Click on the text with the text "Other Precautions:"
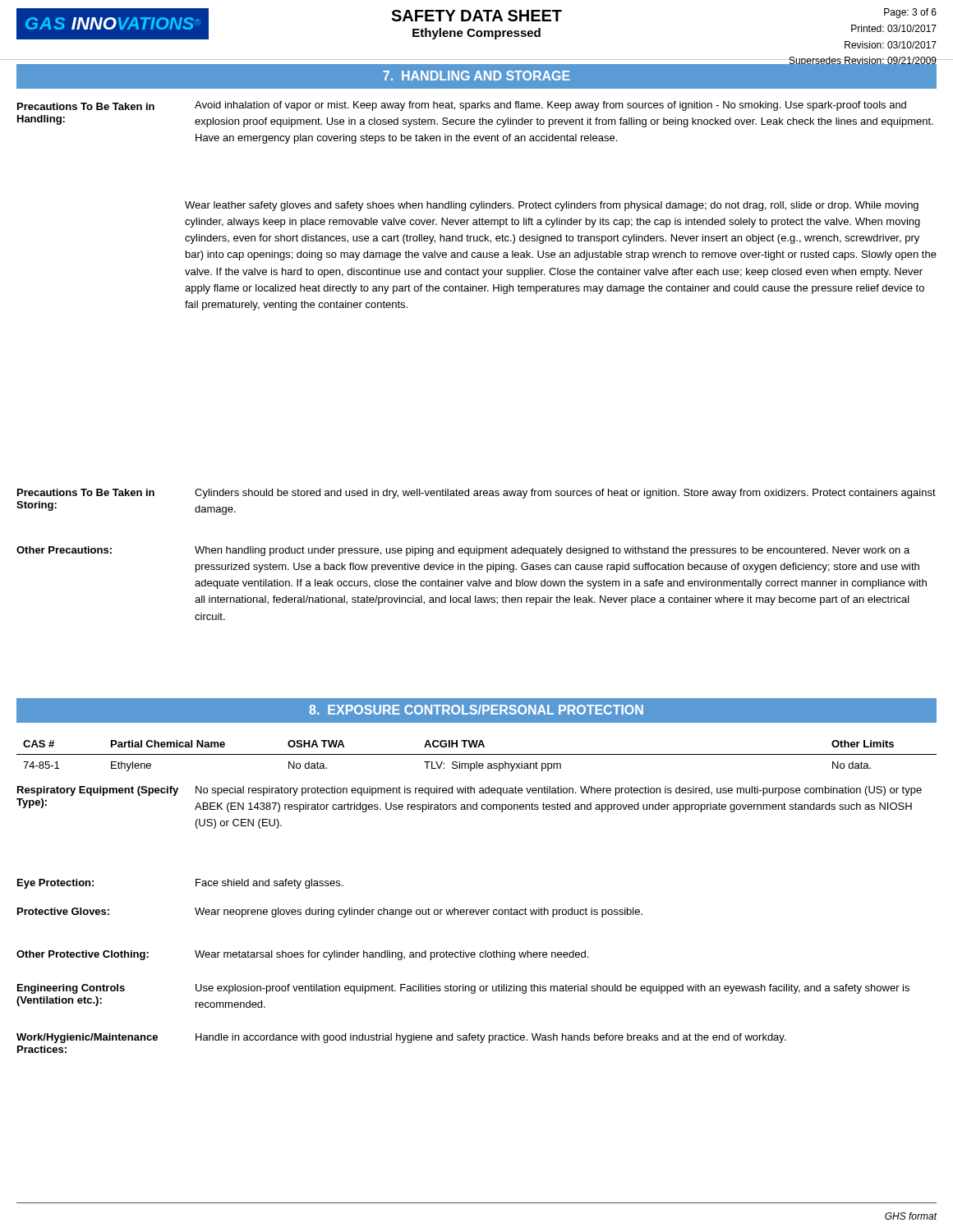Screen dimensions: 1232x953 click(64, 550)
